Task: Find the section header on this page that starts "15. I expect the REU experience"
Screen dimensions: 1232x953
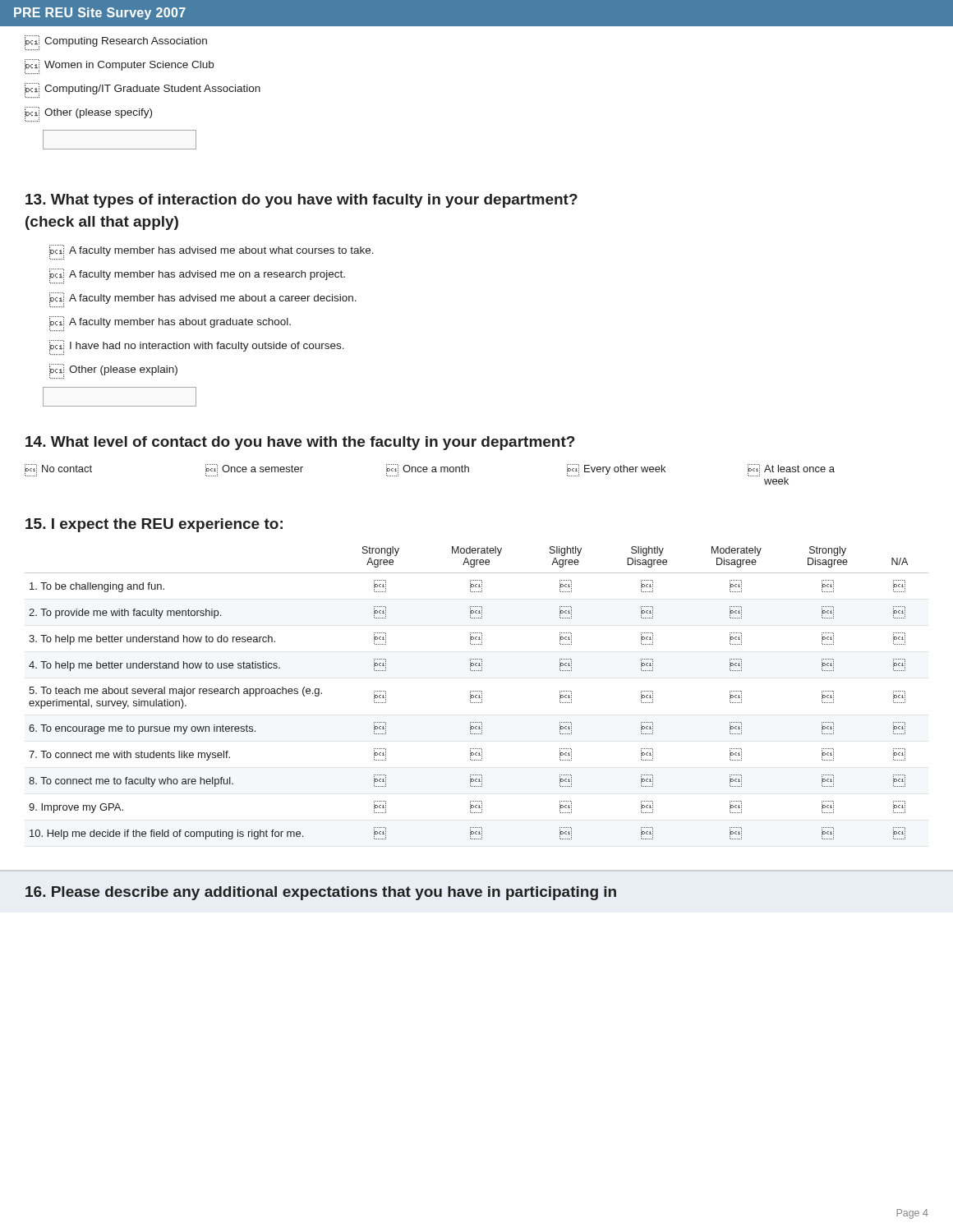Action: click(154, 524)
